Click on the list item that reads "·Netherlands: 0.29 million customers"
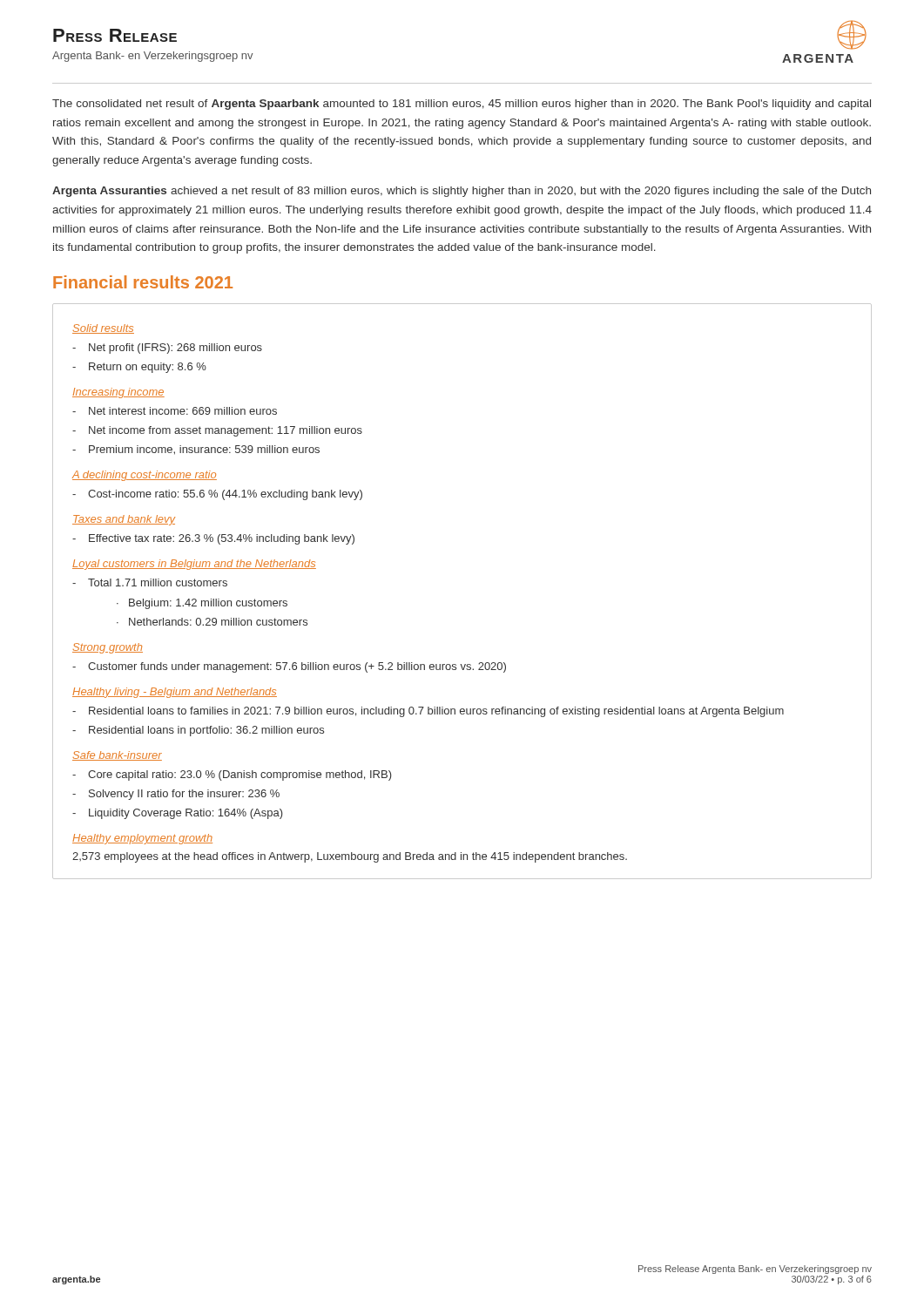This screenshot has height=1307, width=924. point(212,622)
